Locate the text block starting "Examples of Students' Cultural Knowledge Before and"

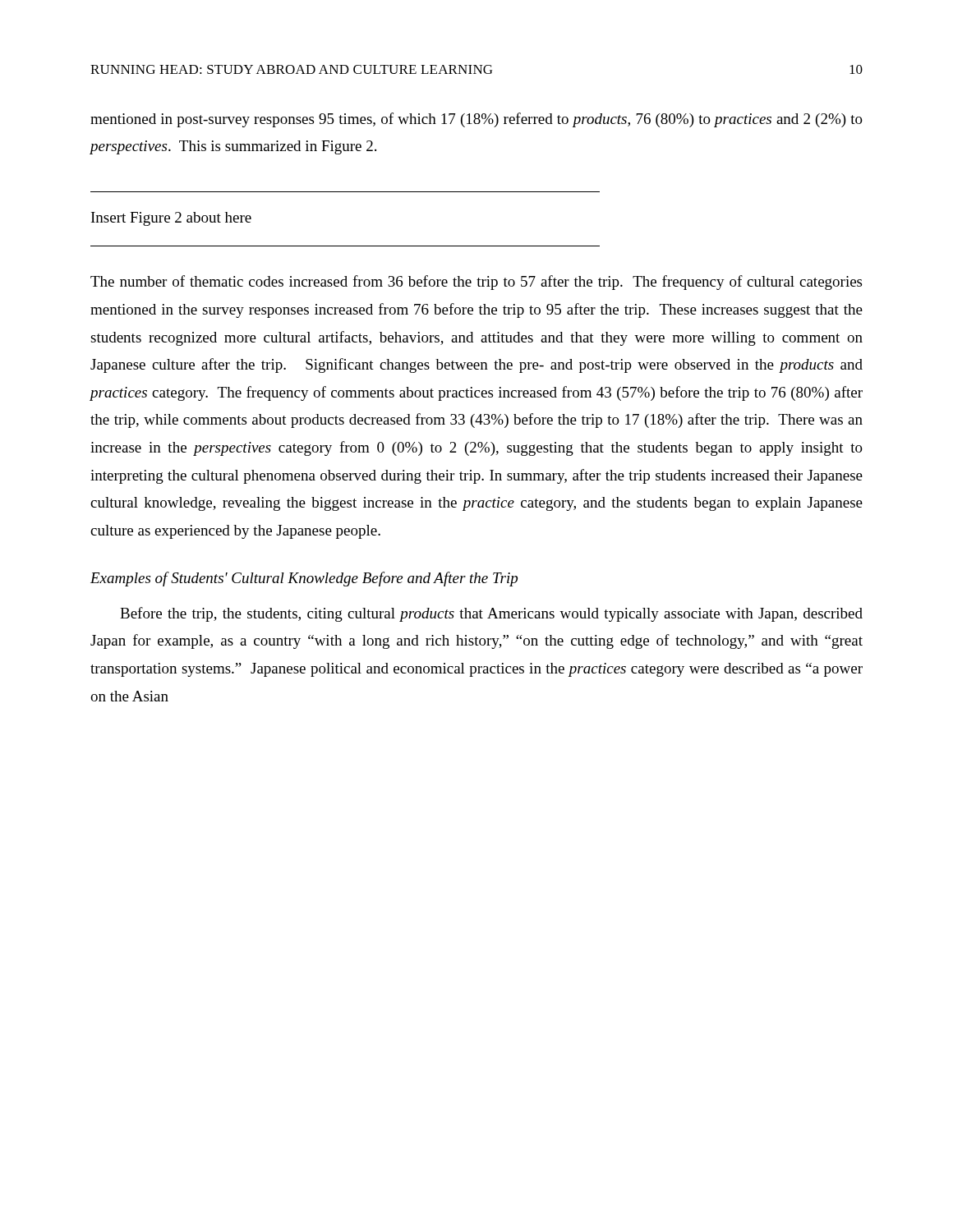pyautogui.click(x=304, y=577)
